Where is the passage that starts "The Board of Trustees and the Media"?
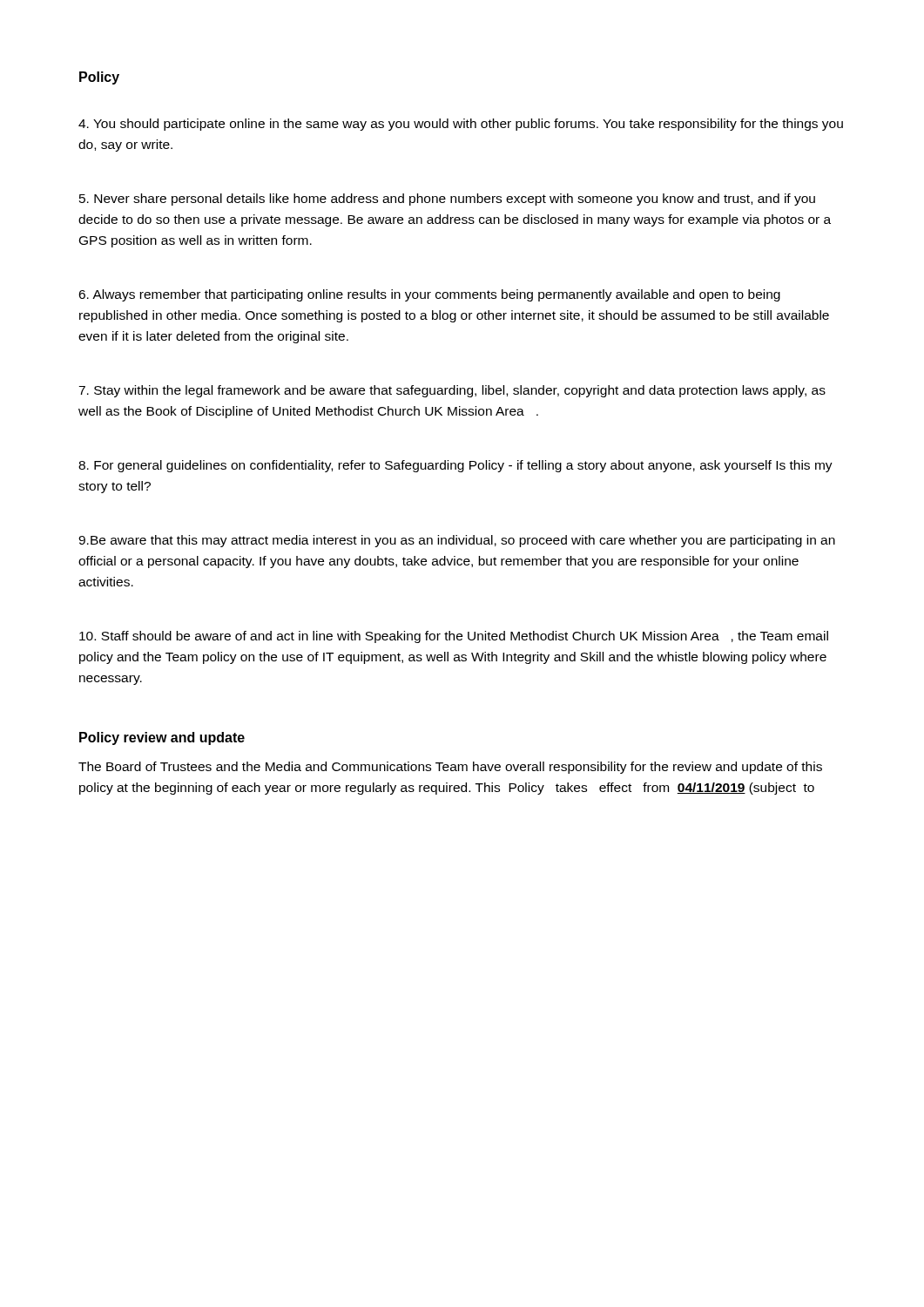The image size is (924, 1307). tap(450, 777)
